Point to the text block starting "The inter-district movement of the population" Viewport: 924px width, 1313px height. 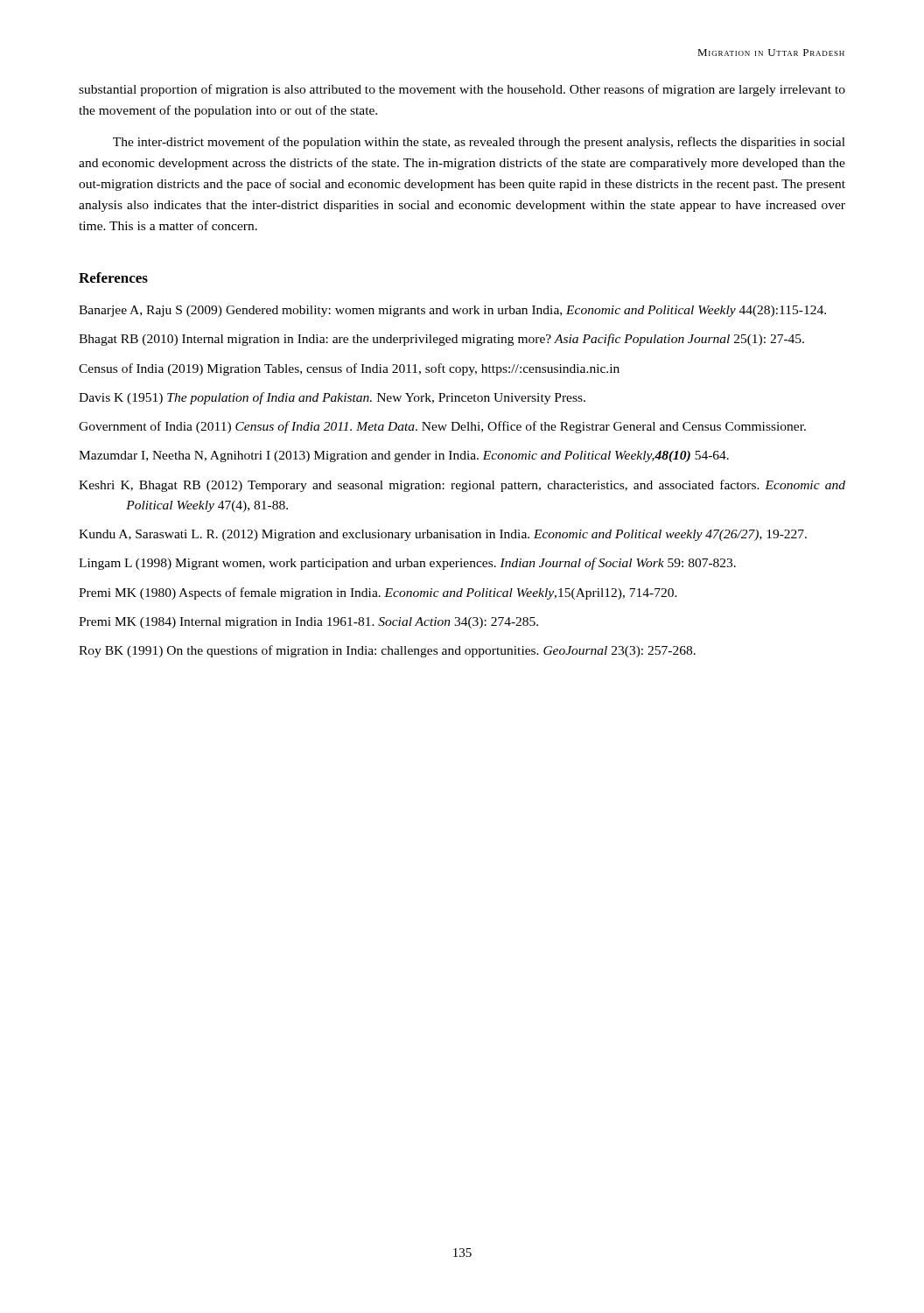click(462, 183)
